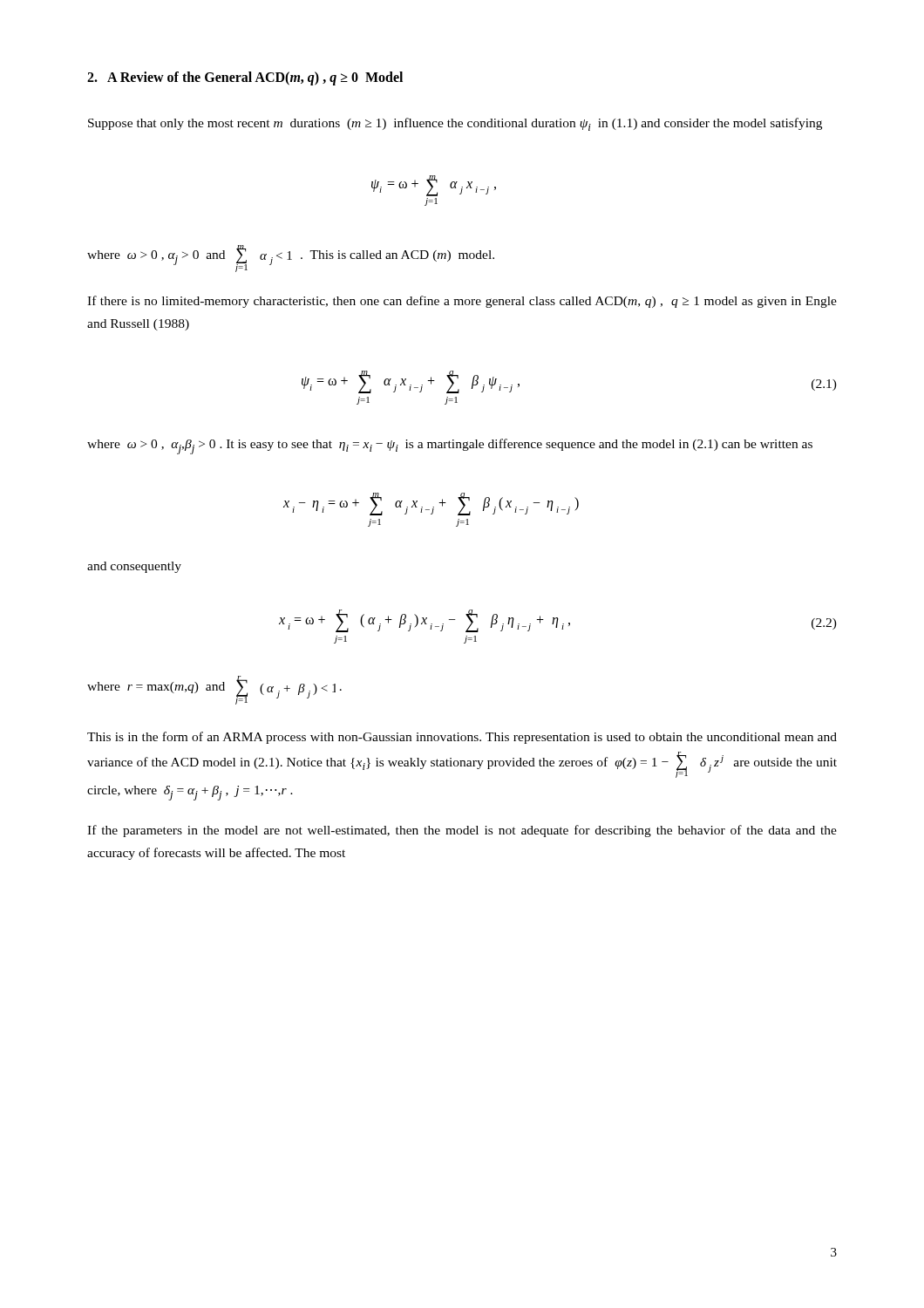Screen dimensions: 1308x924
Task: Click on the section header that says "2. A Review of the"
Action: pos(245,77)
